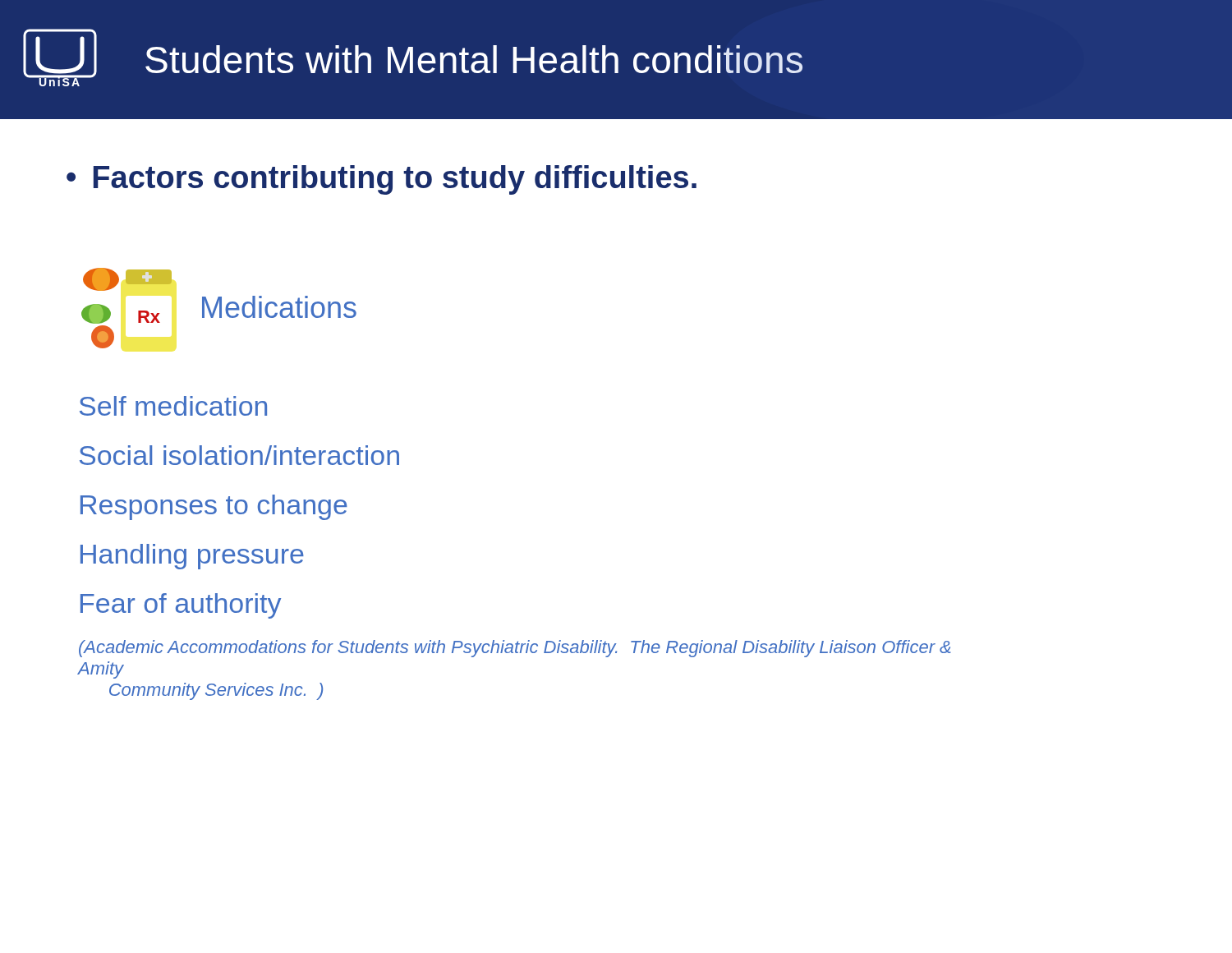This screenshot has height=953, width=1232.
Task: Click on the block starting "Fear of authority"
Action: (180, 603)
